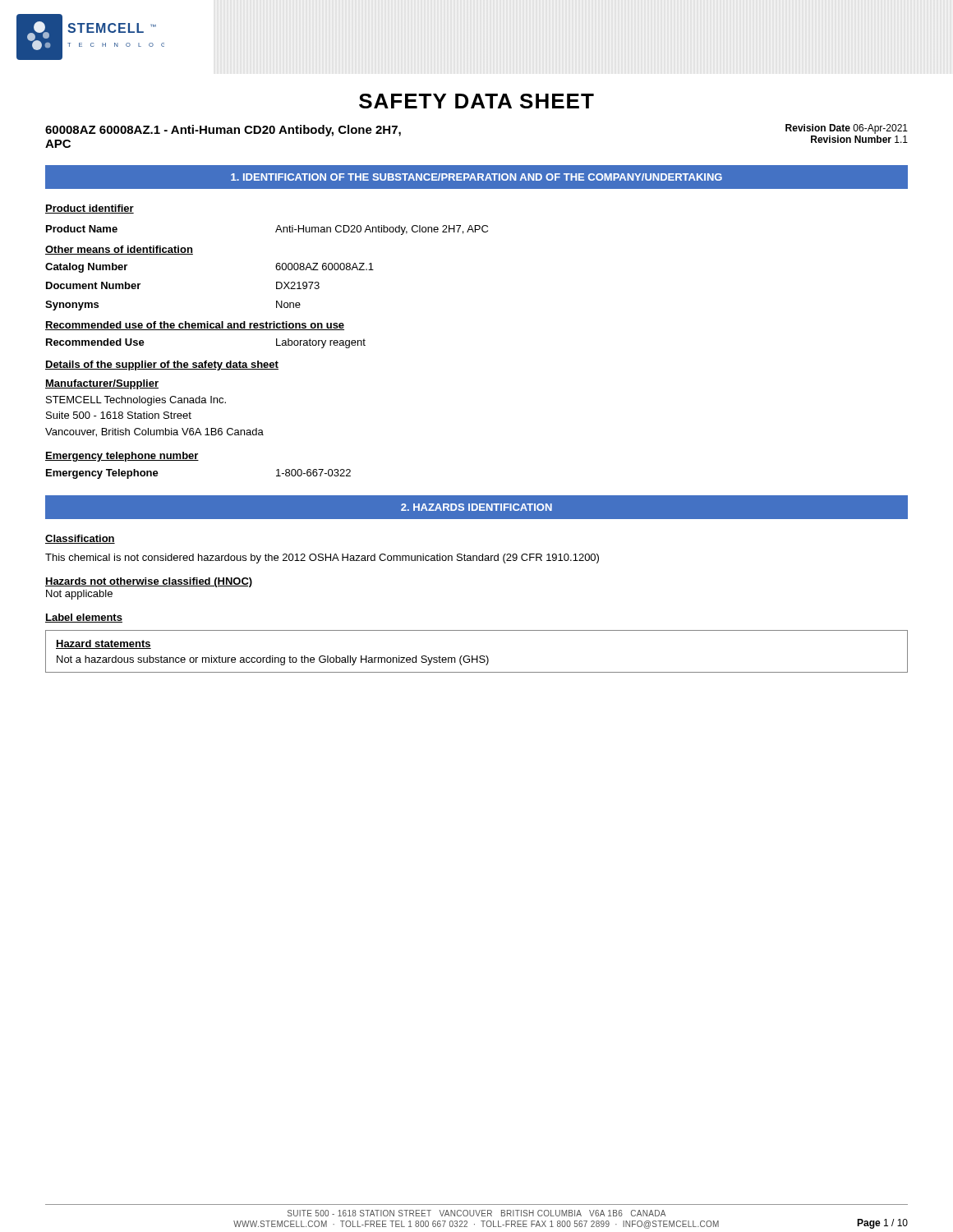
Task: Navigate to the block starting "1. IDENTIFICATION OF THE SUBSTANCE/PREPARATION"
Action: [476, 177]
